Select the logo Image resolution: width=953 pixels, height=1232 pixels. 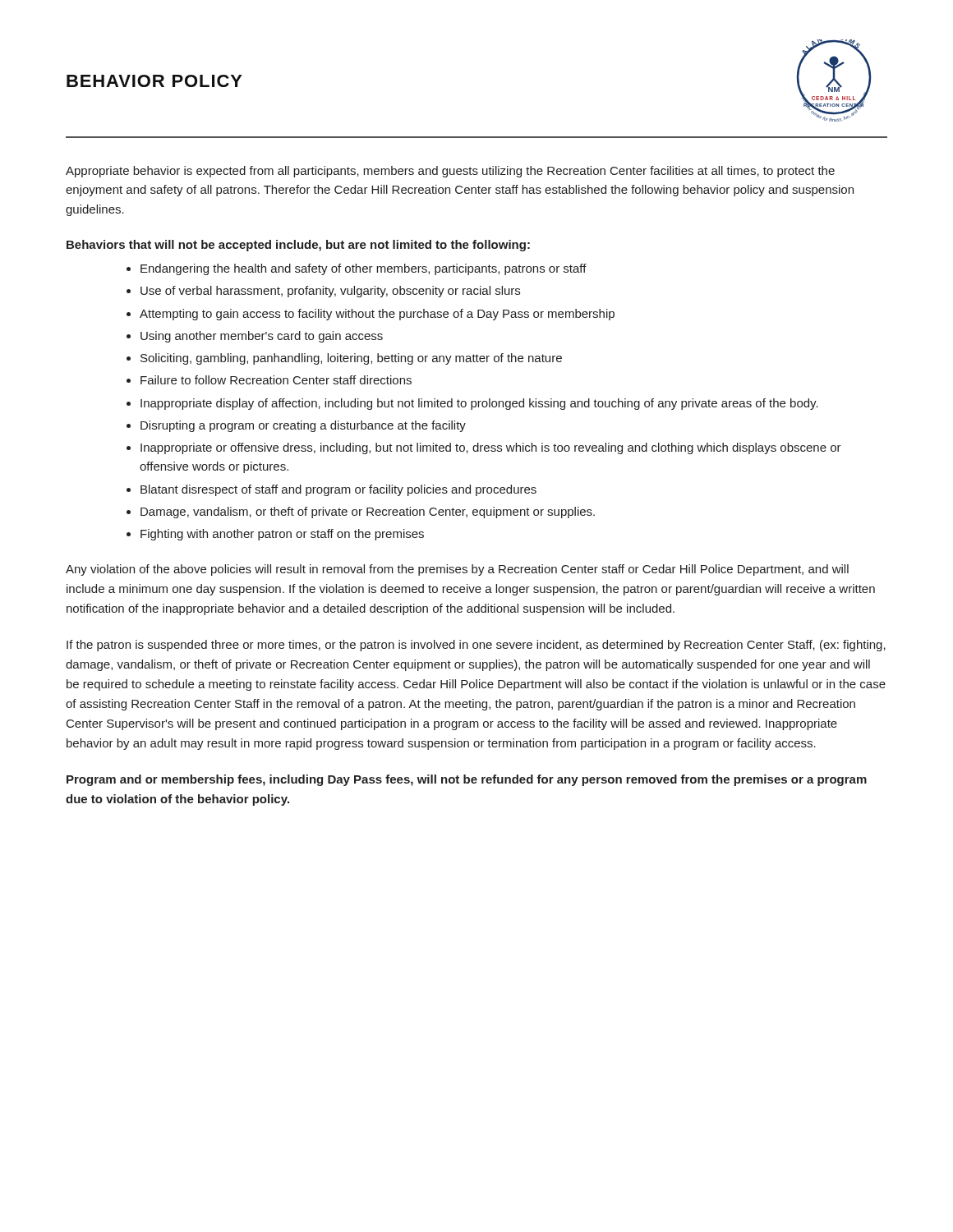click(834, 84)
